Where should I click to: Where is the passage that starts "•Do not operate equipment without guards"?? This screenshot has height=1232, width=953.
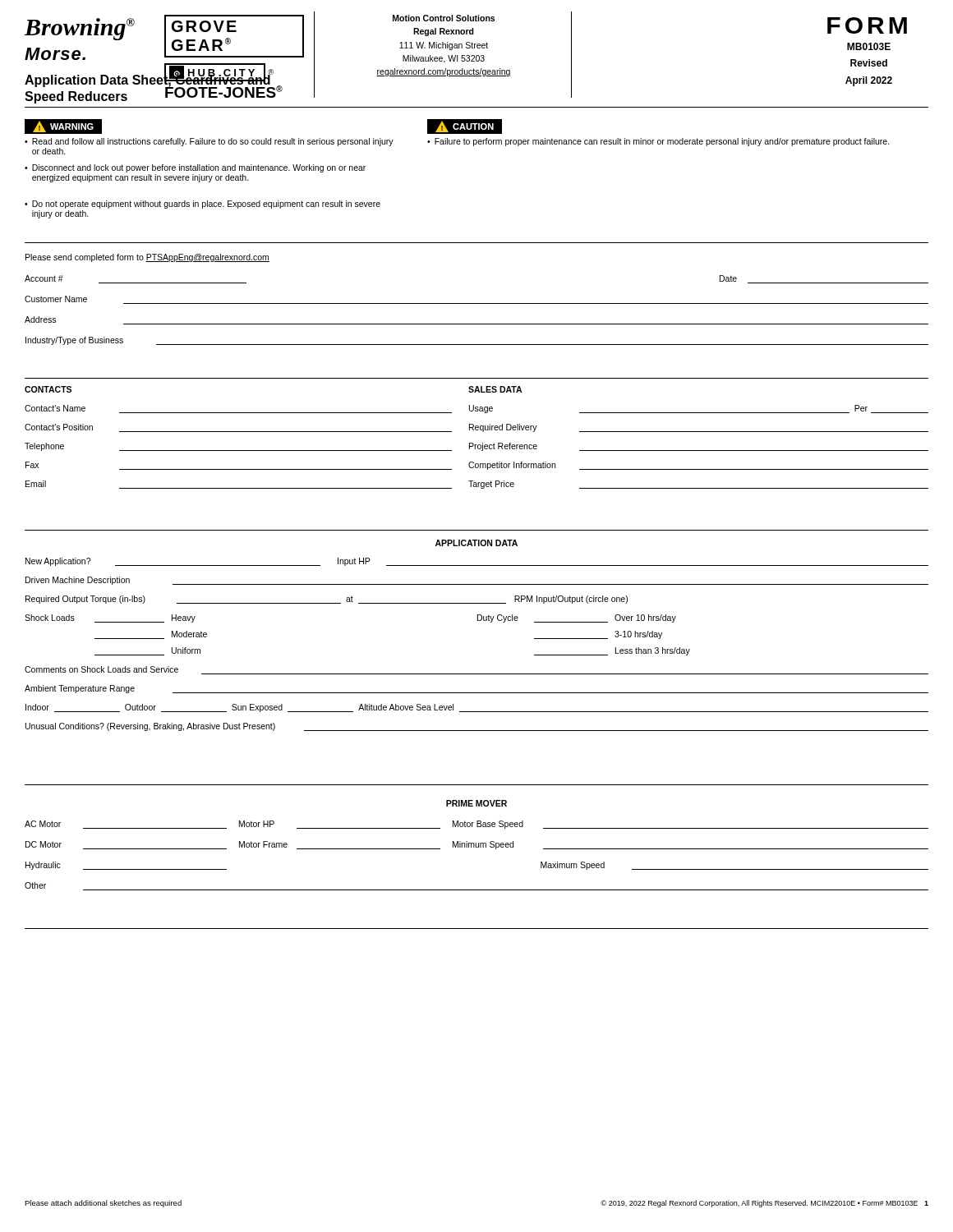click(x=214, y=209)
